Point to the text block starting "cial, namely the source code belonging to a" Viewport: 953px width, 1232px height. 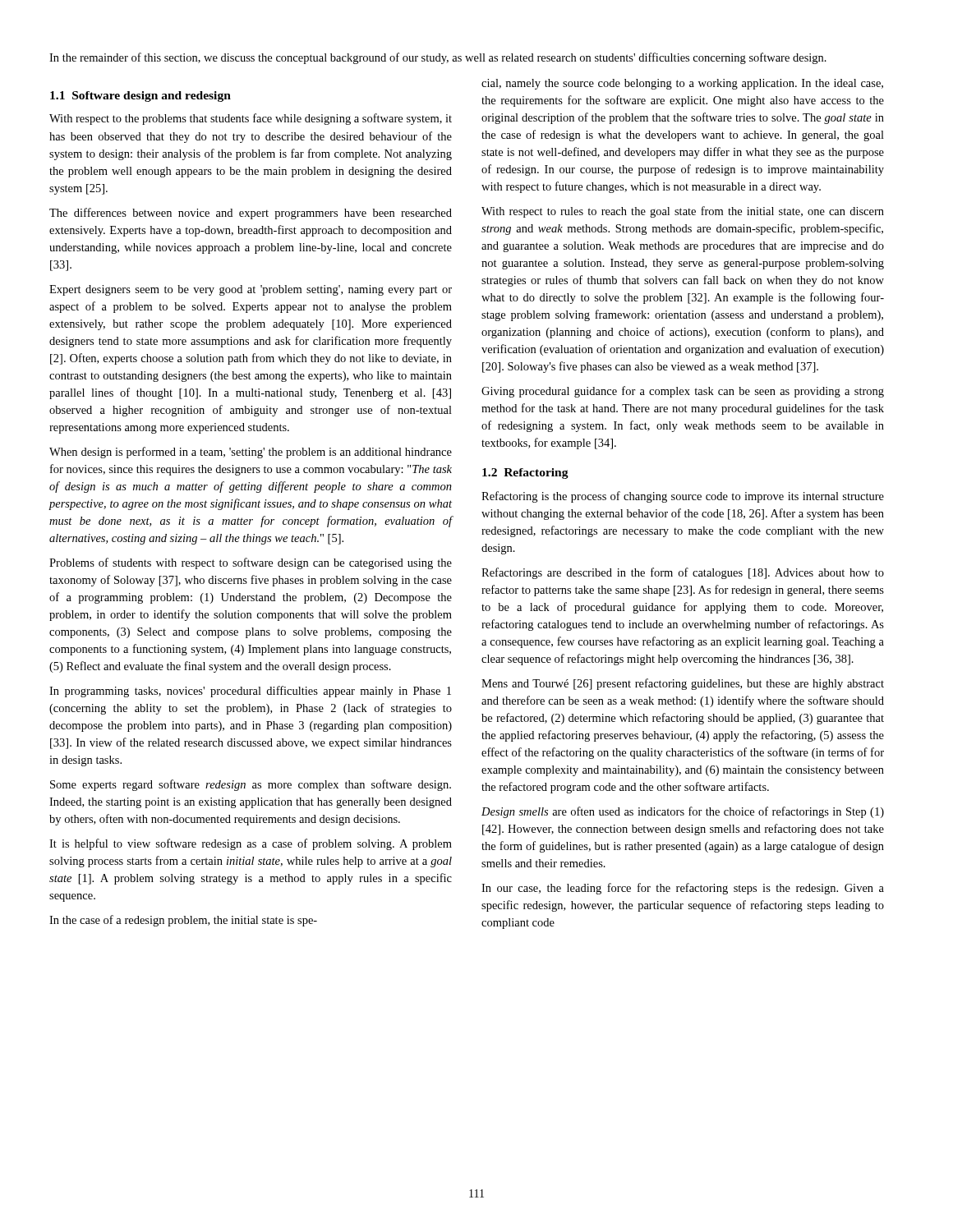point(683,263)
